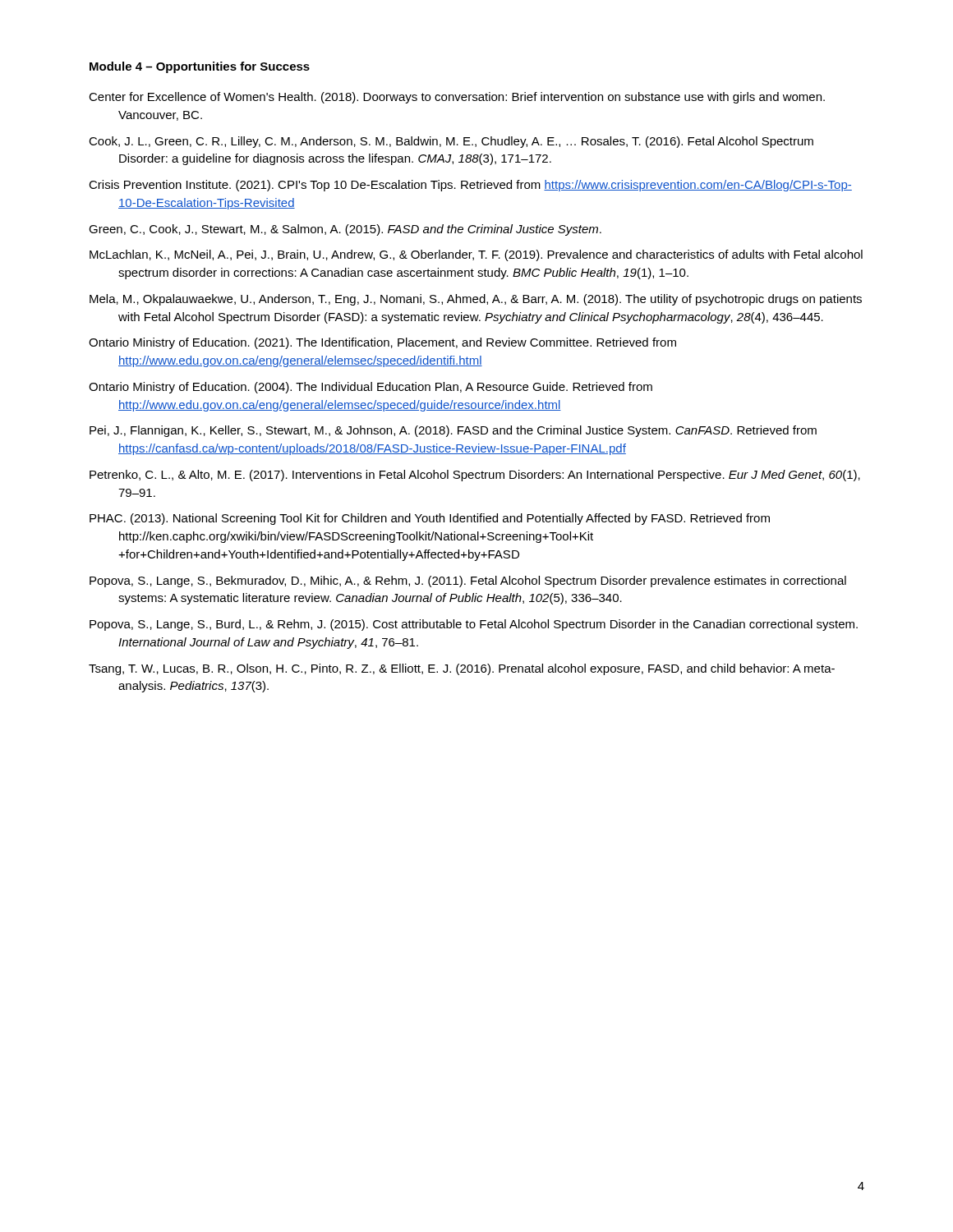Point to the text starting "Petrenko, C. L., & Alto, M. E."

tap(475, 483)
